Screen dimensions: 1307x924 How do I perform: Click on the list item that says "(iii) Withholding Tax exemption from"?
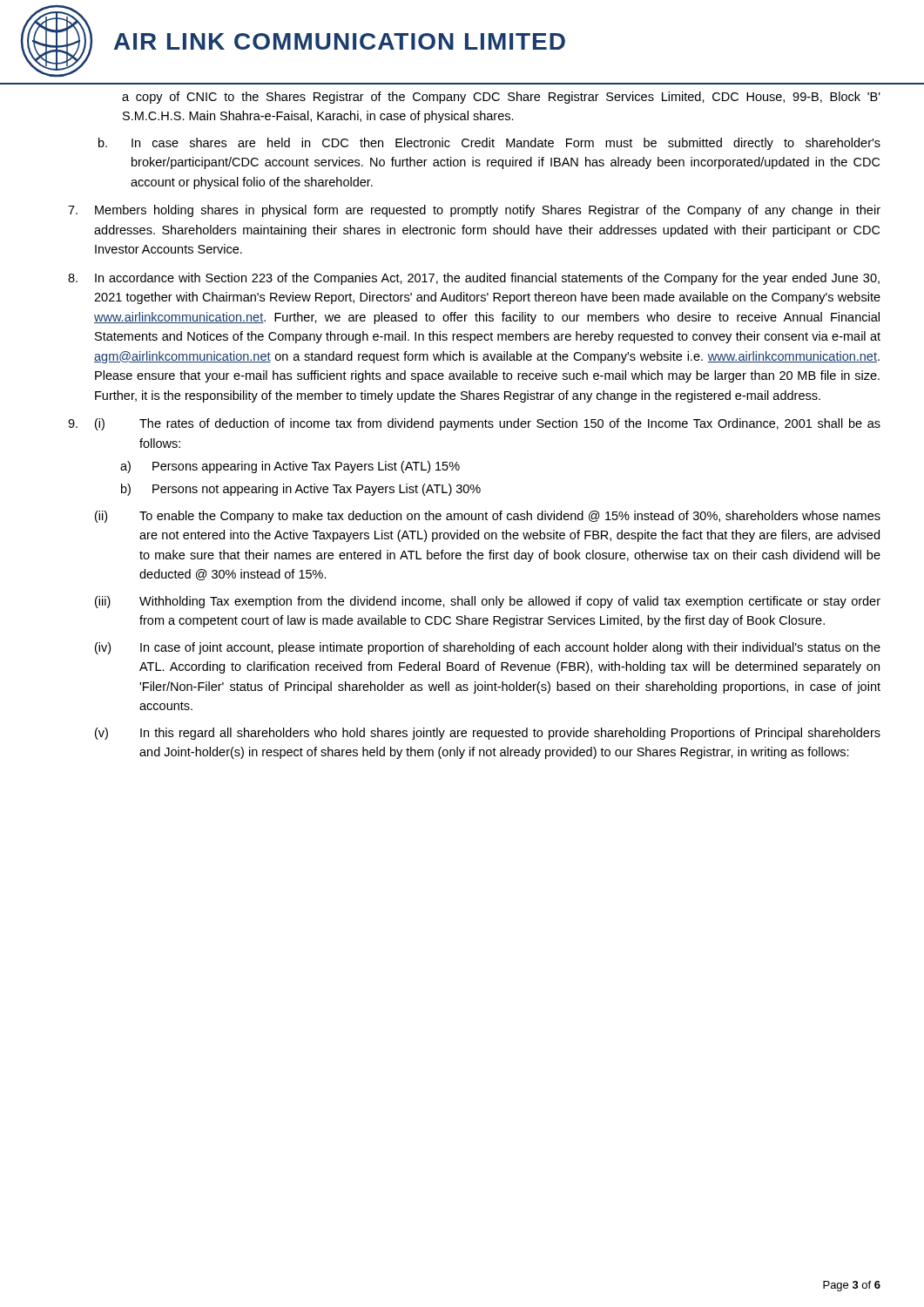(x=487, y=611)
